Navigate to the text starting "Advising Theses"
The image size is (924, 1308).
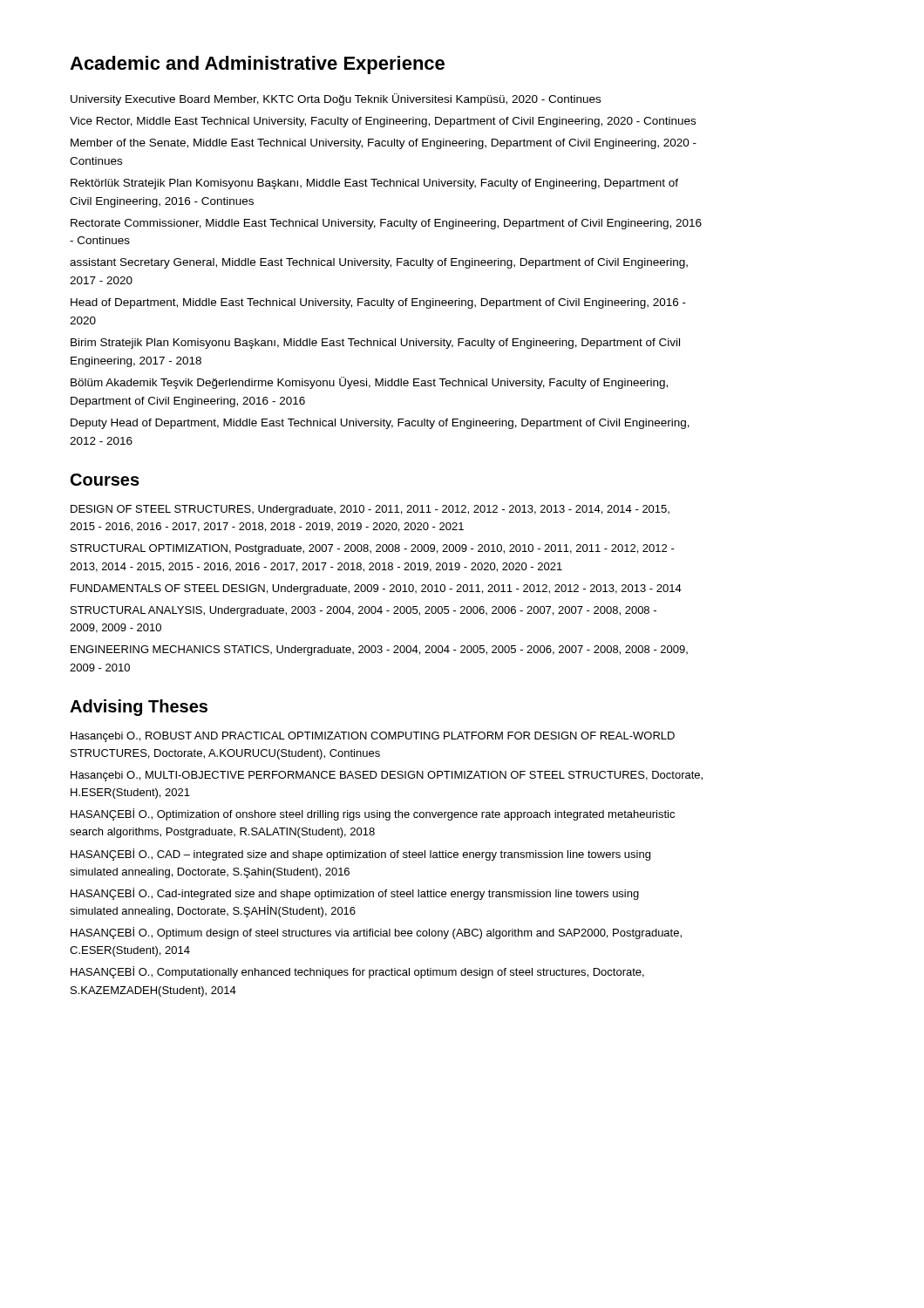coord(139,706)
